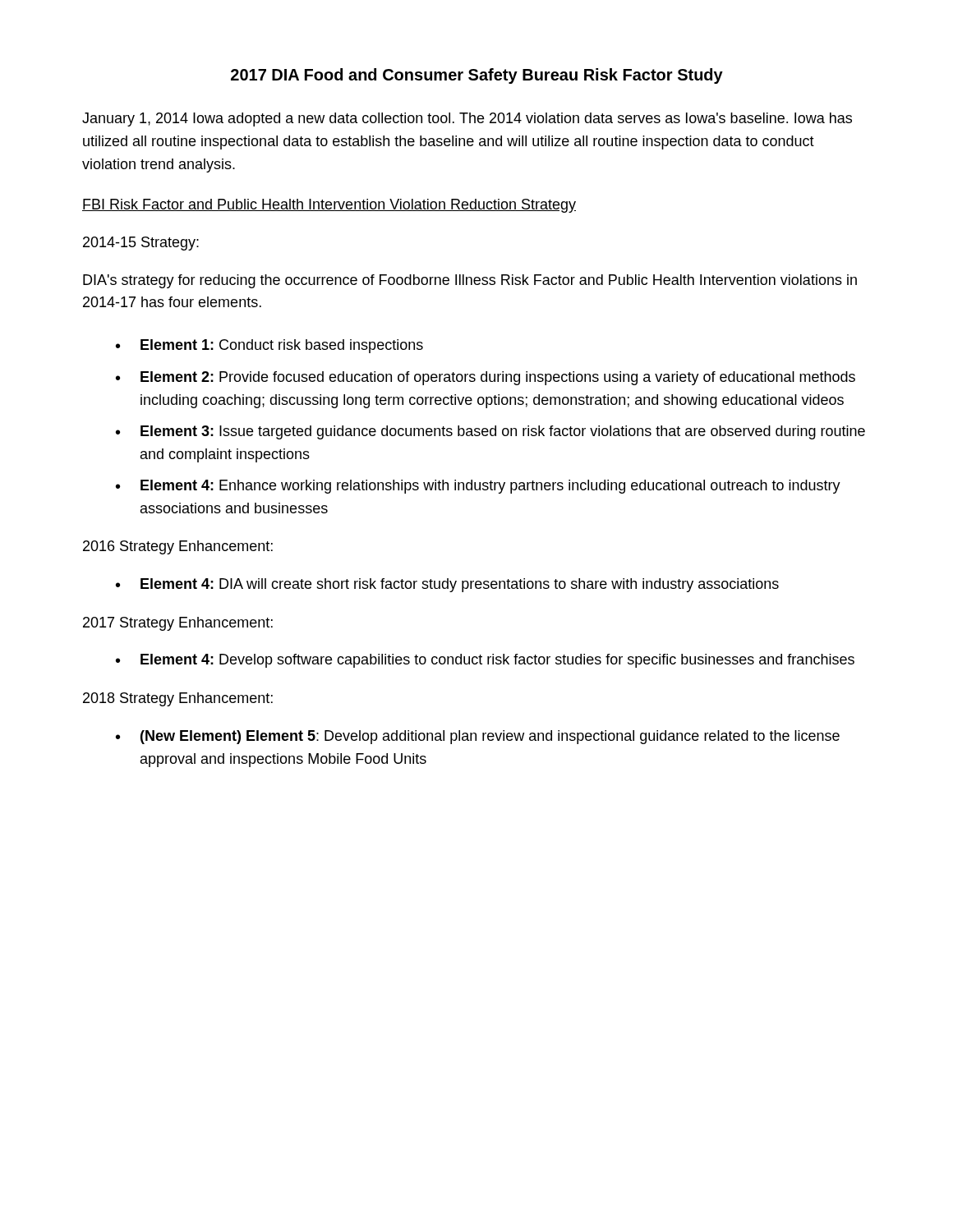
Task: Select the list item that says "• Element 4: Develop"
Action: 493,661
